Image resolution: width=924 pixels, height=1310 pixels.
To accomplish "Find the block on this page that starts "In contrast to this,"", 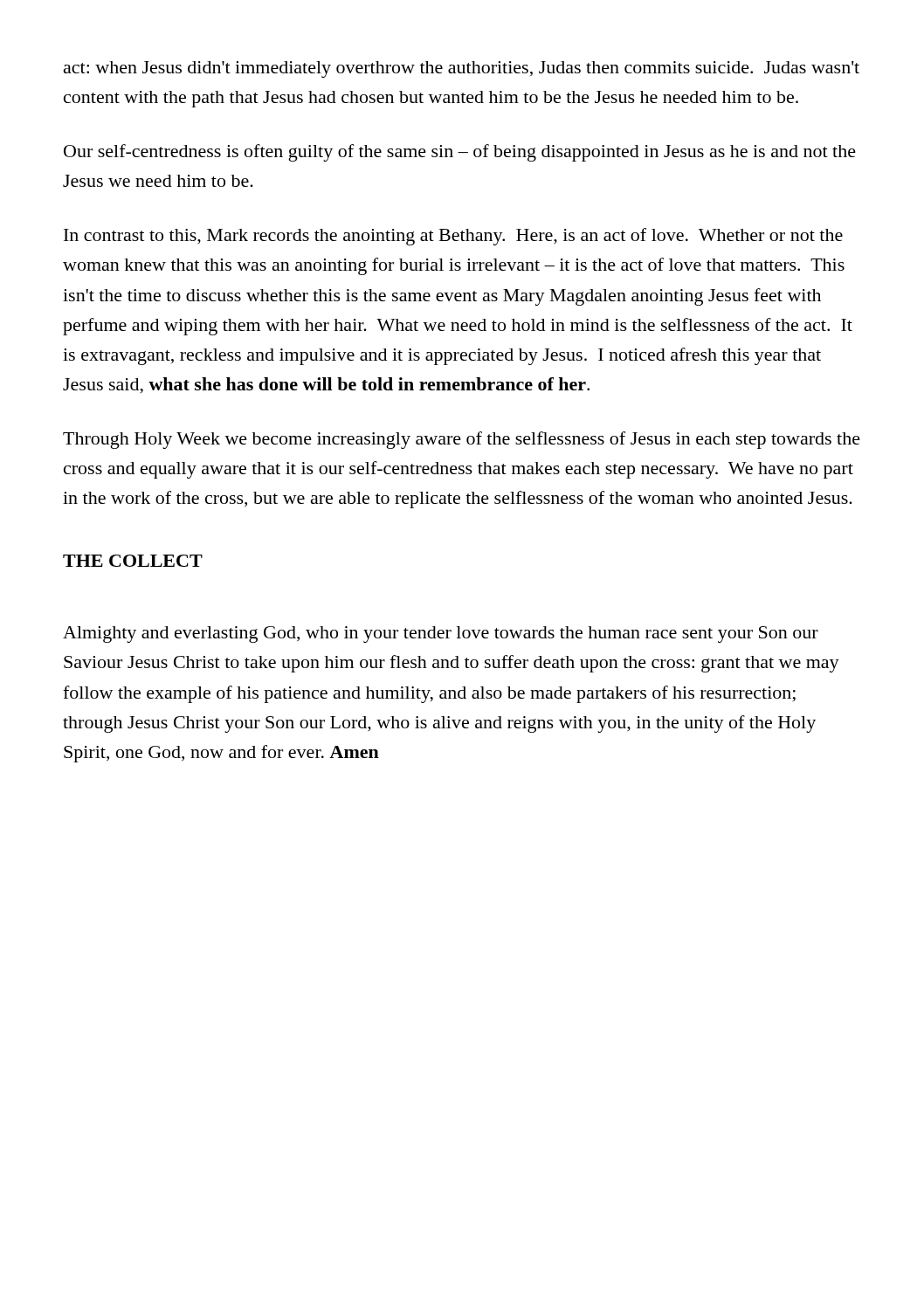I will [x=458, y=309].
